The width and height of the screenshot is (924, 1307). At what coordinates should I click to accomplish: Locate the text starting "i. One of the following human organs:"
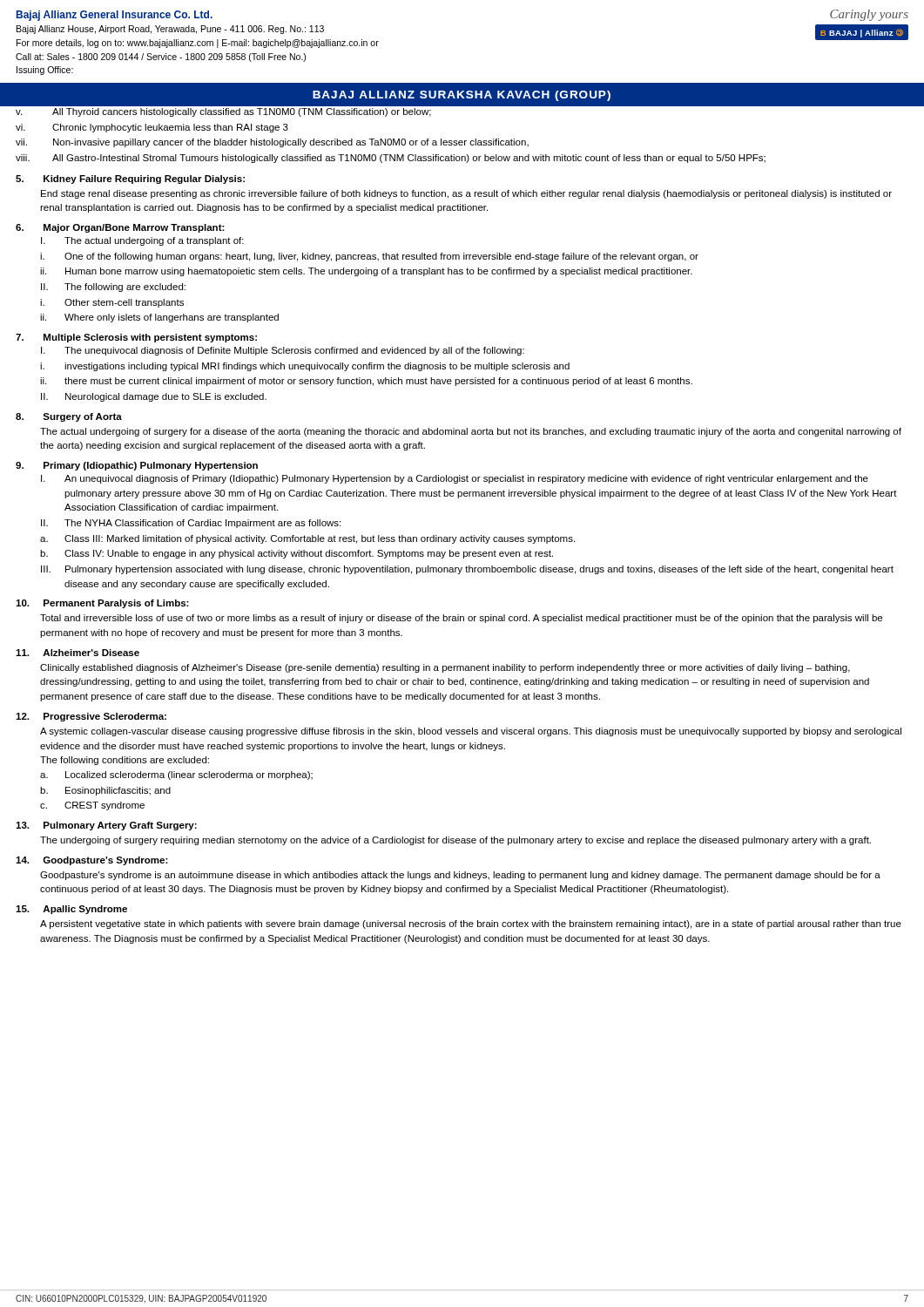[x=474, y=256]
